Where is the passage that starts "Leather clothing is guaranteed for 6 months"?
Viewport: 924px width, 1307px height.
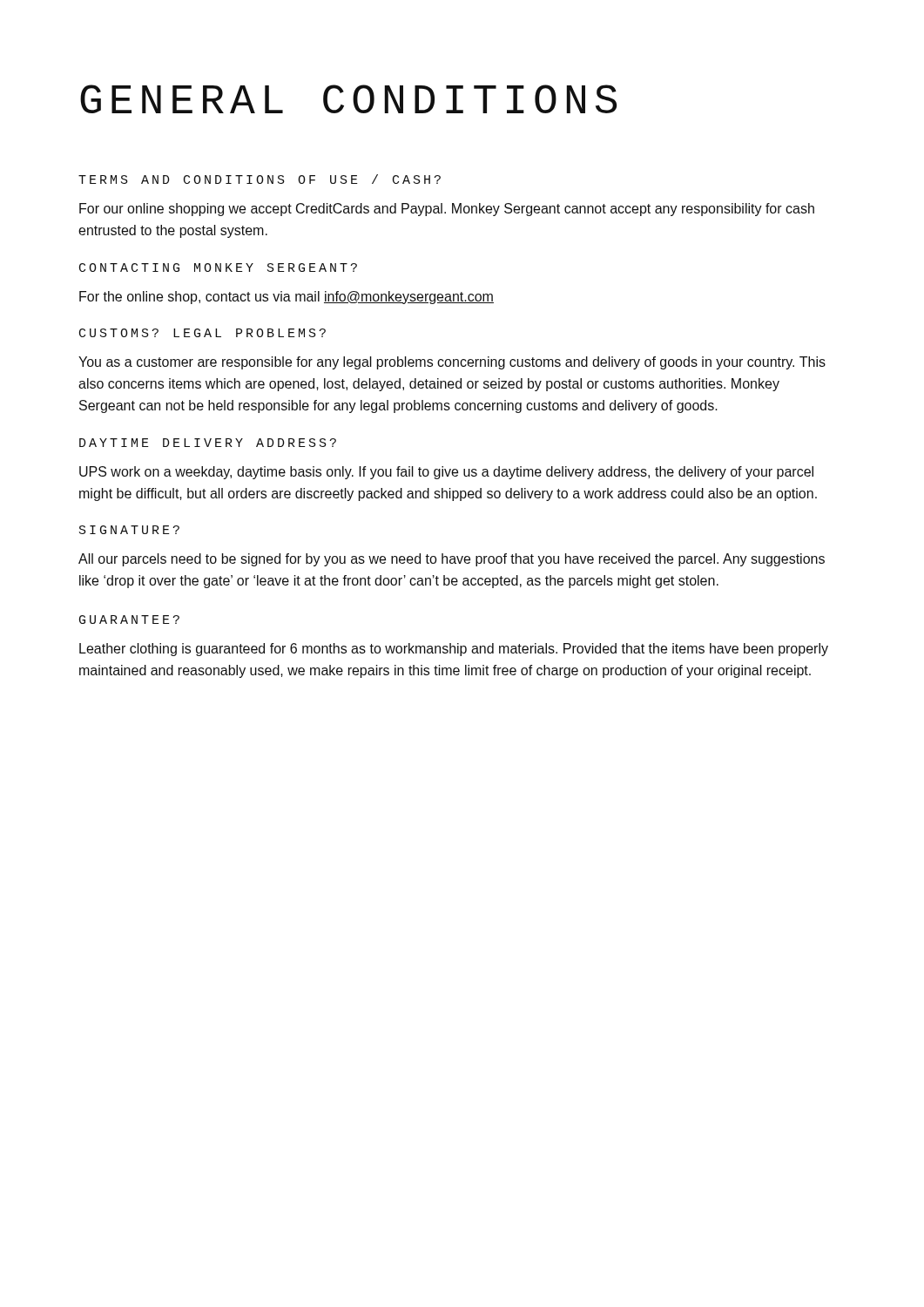[x=453, y=659]
